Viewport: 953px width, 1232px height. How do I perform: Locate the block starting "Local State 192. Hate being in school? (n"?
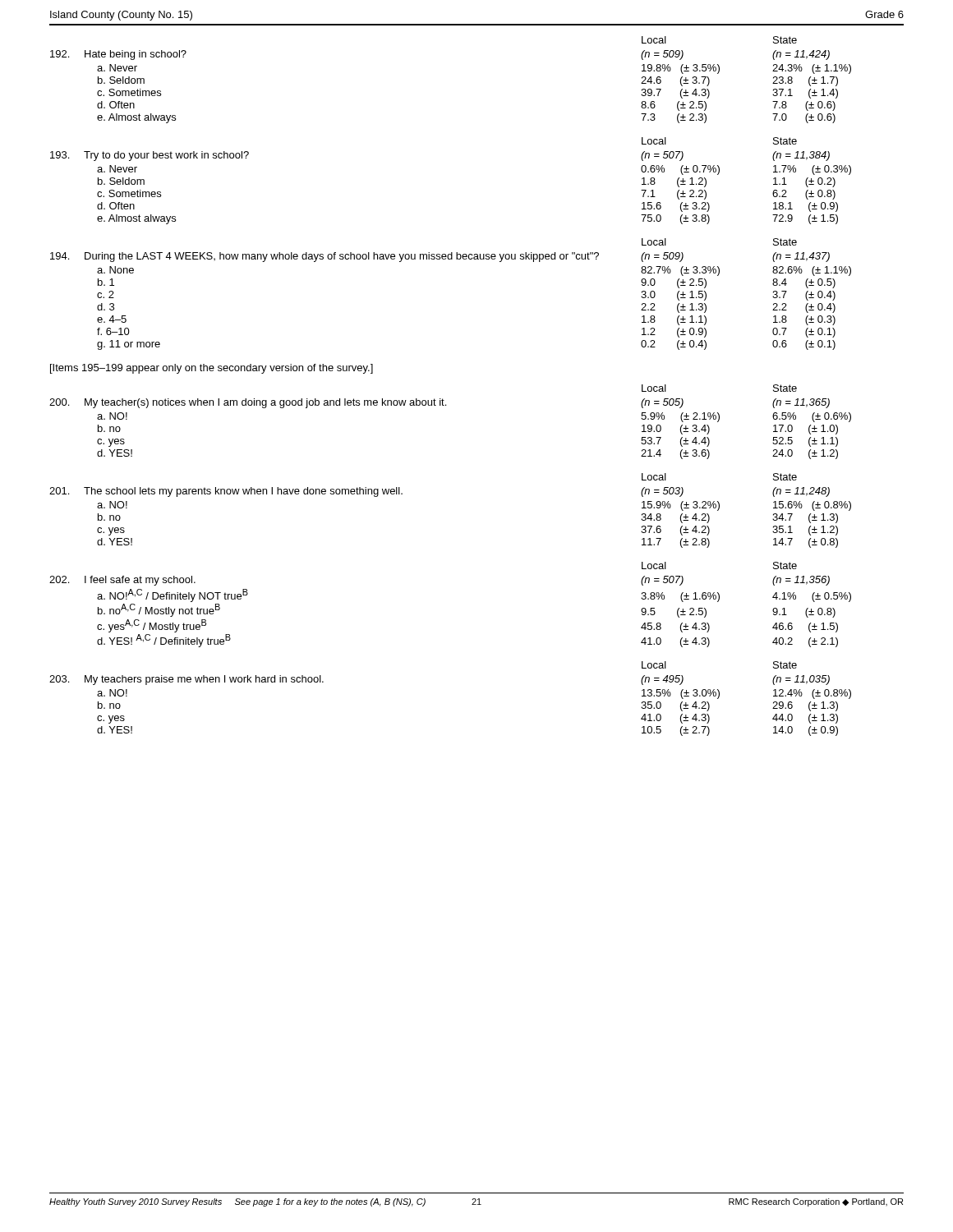[x=651, y=40]
